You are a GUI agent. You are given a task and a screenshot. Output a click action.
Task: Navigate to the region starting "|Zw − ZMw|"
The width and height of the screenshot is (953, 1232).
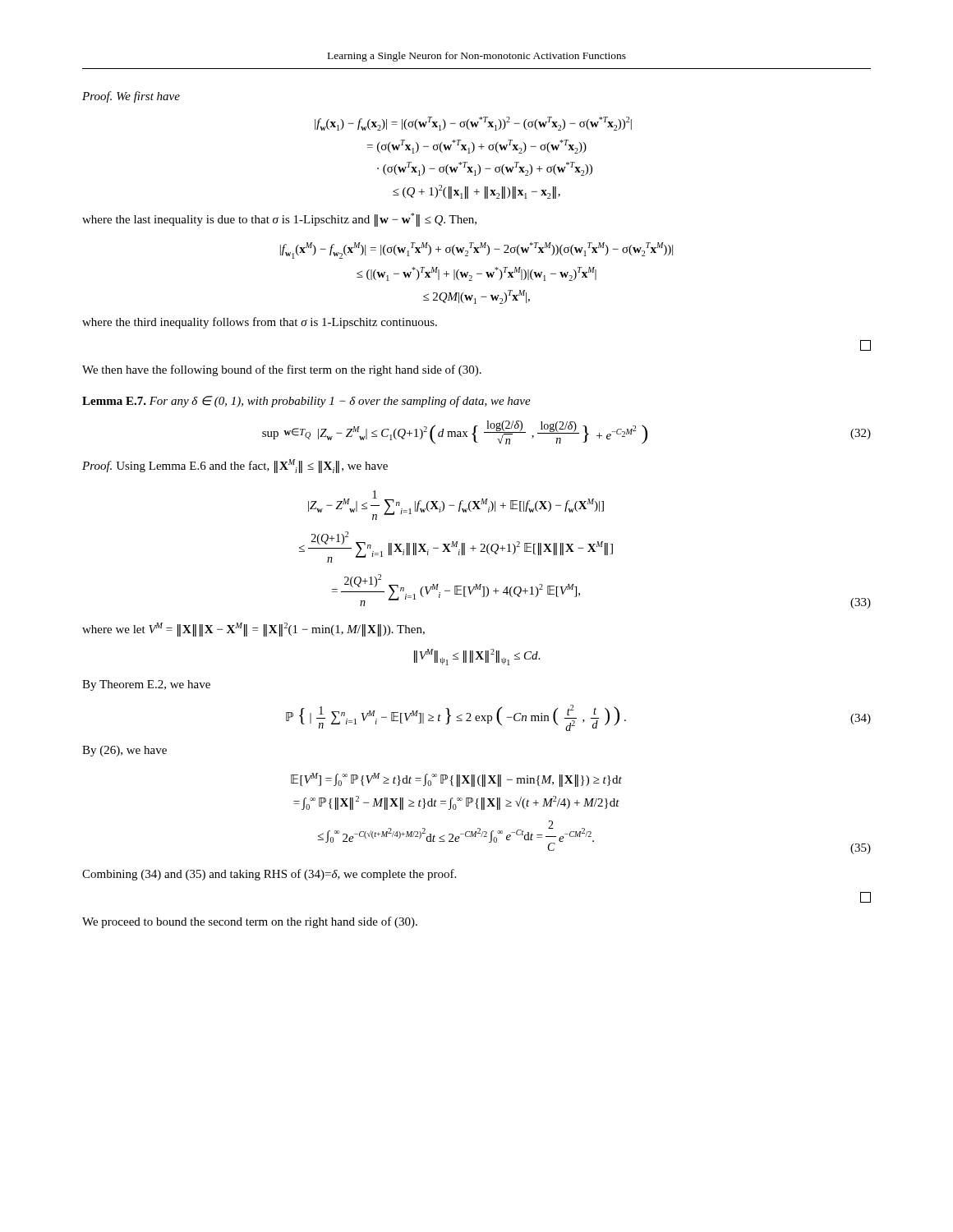[476, 549]
